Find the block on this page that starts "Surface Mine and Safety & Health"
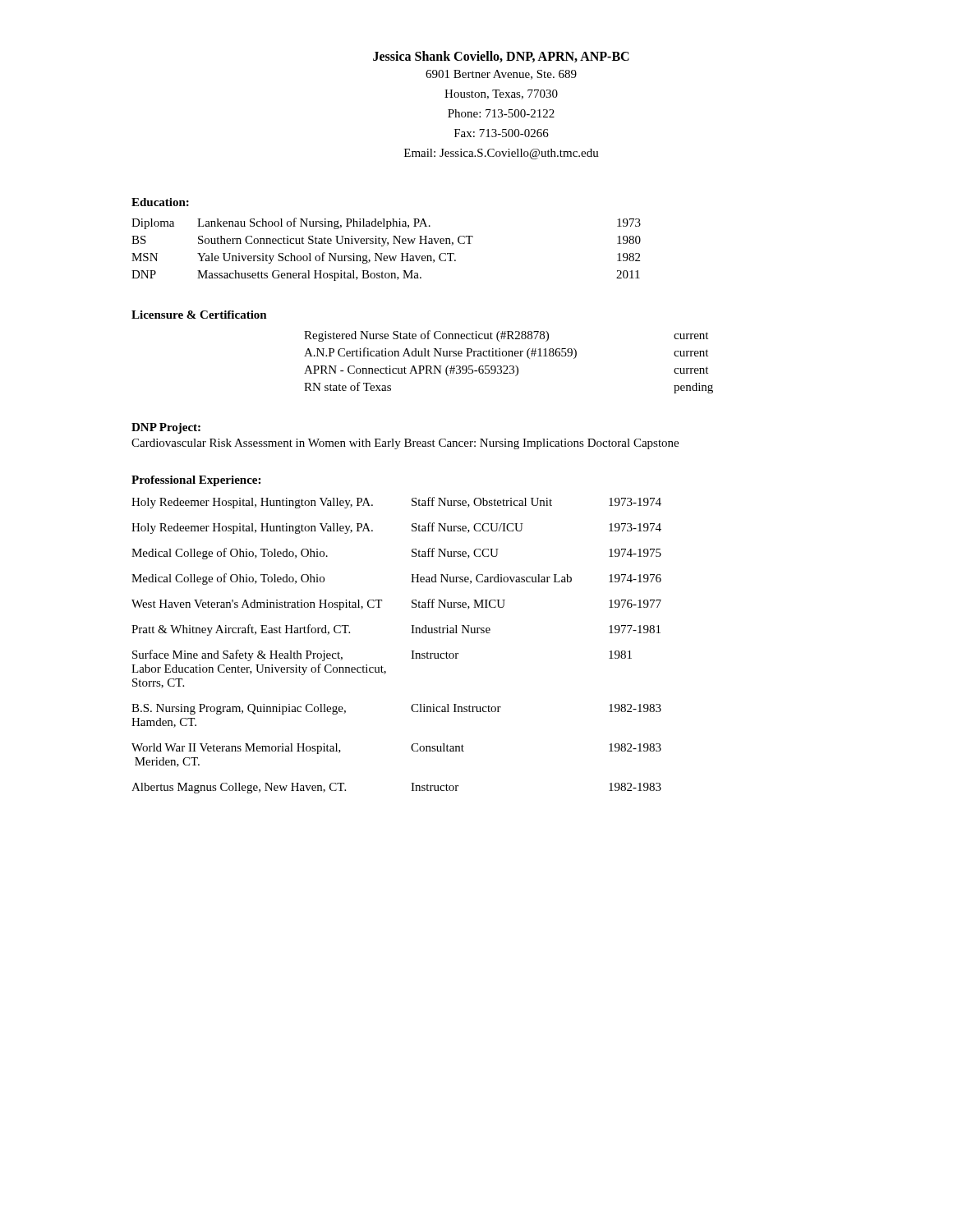Image resolution: width=953 pixels, height=1232 pixels. (x=411, y=669)
